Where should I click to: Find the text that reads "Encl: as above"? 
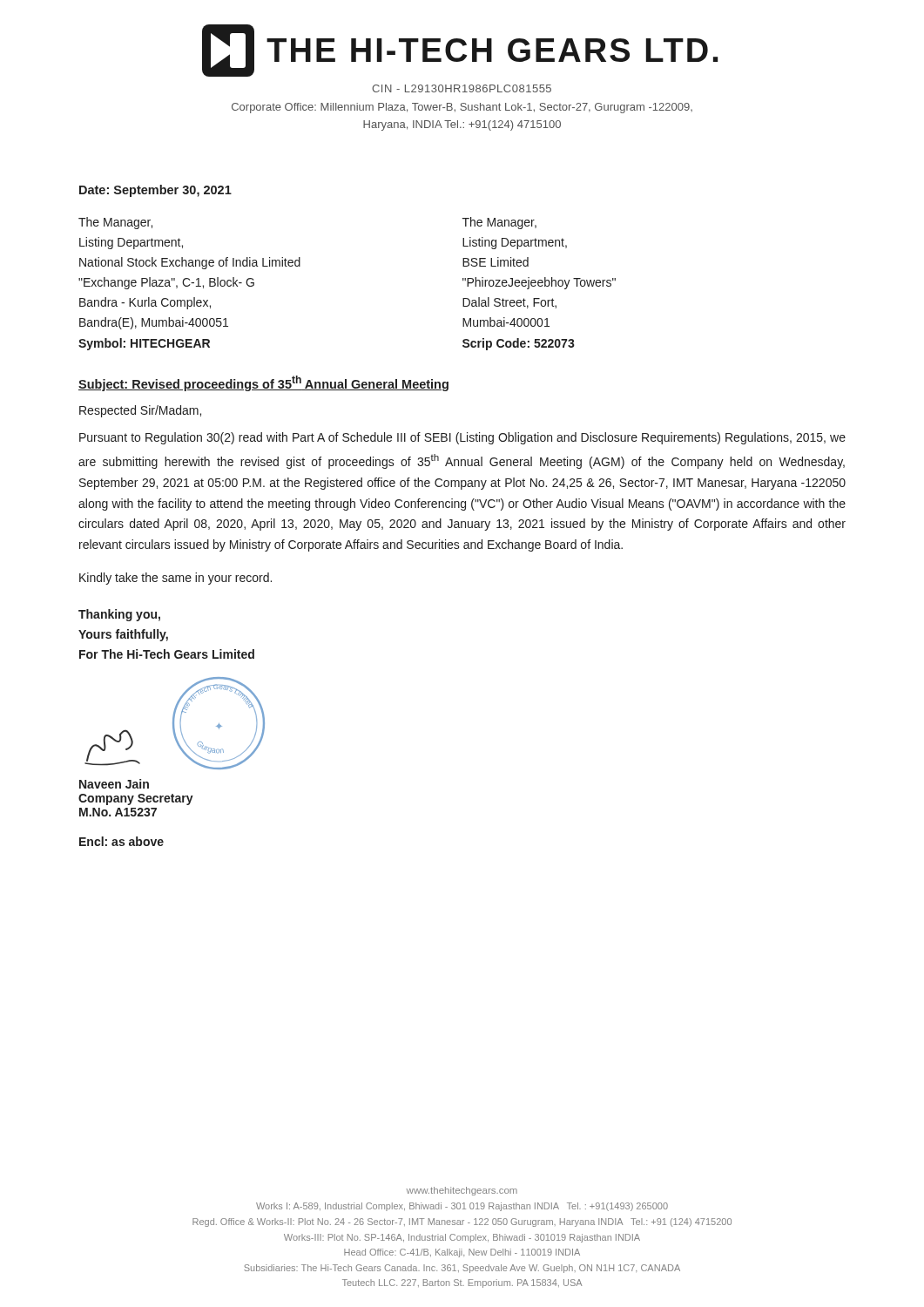point(121,842)
